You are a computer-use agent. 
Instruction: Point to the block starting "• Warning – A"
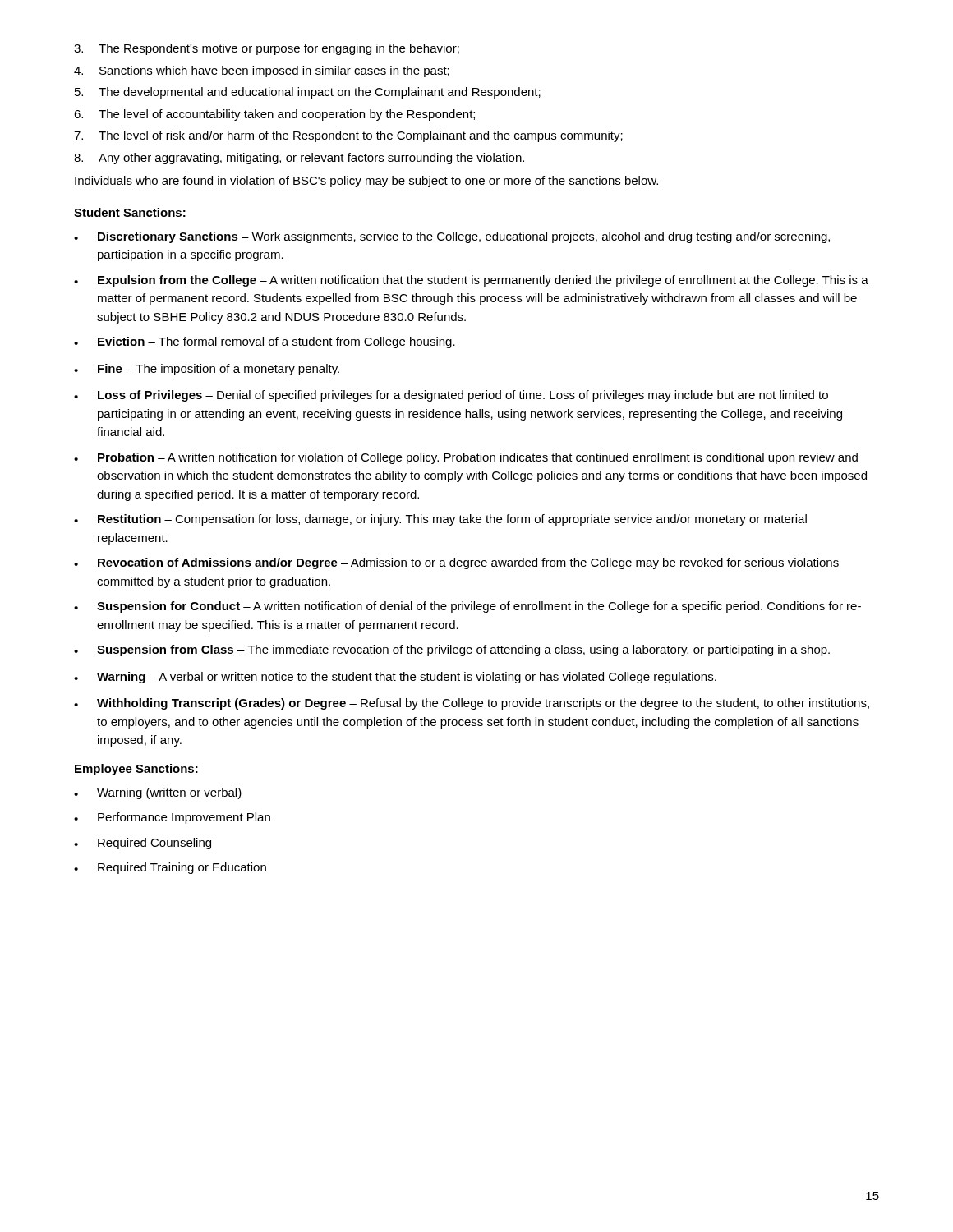coord(396,677)
